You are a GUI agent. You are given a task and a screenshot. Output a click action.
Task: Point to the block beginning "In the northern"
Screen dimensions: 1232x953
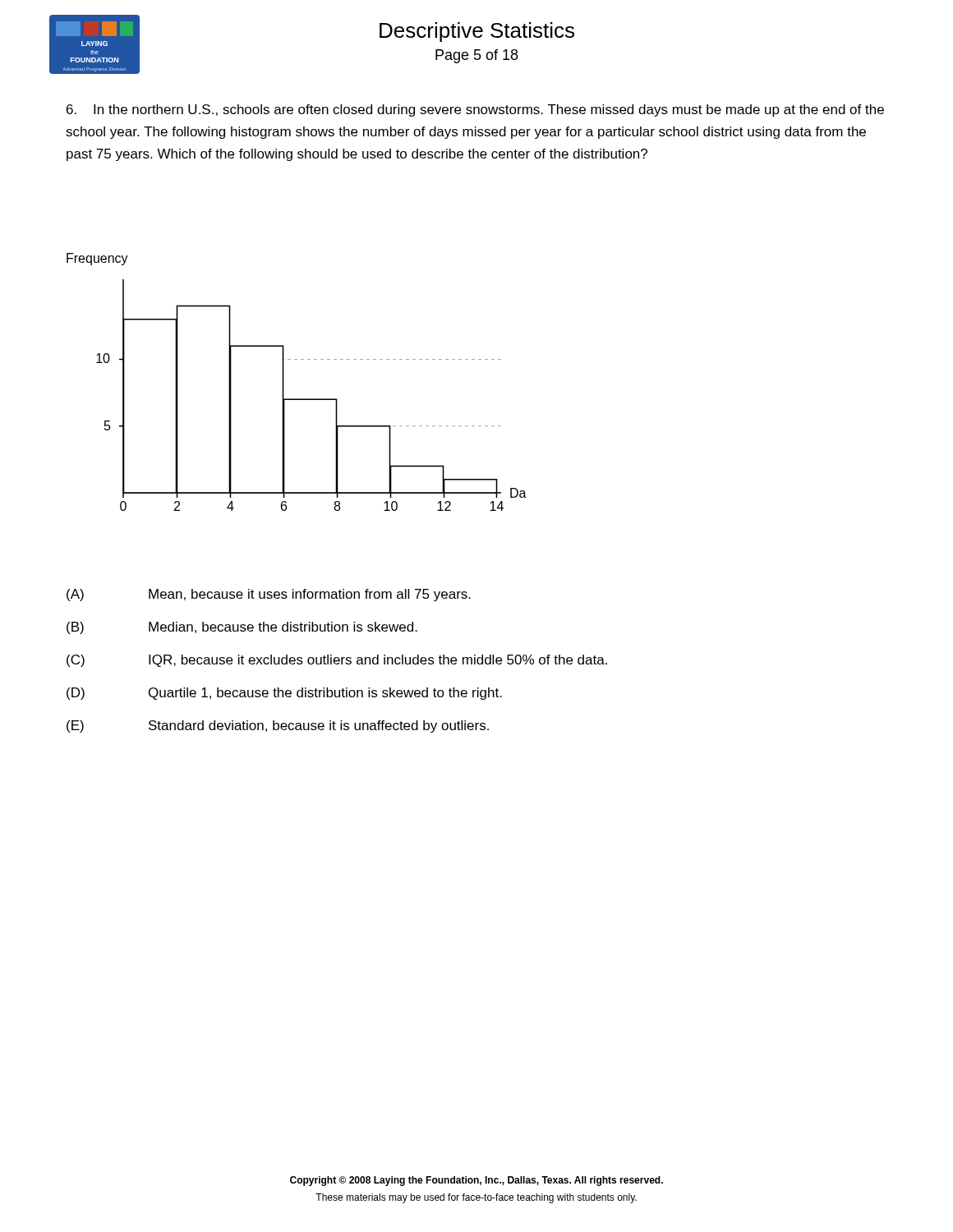[475, 132]
